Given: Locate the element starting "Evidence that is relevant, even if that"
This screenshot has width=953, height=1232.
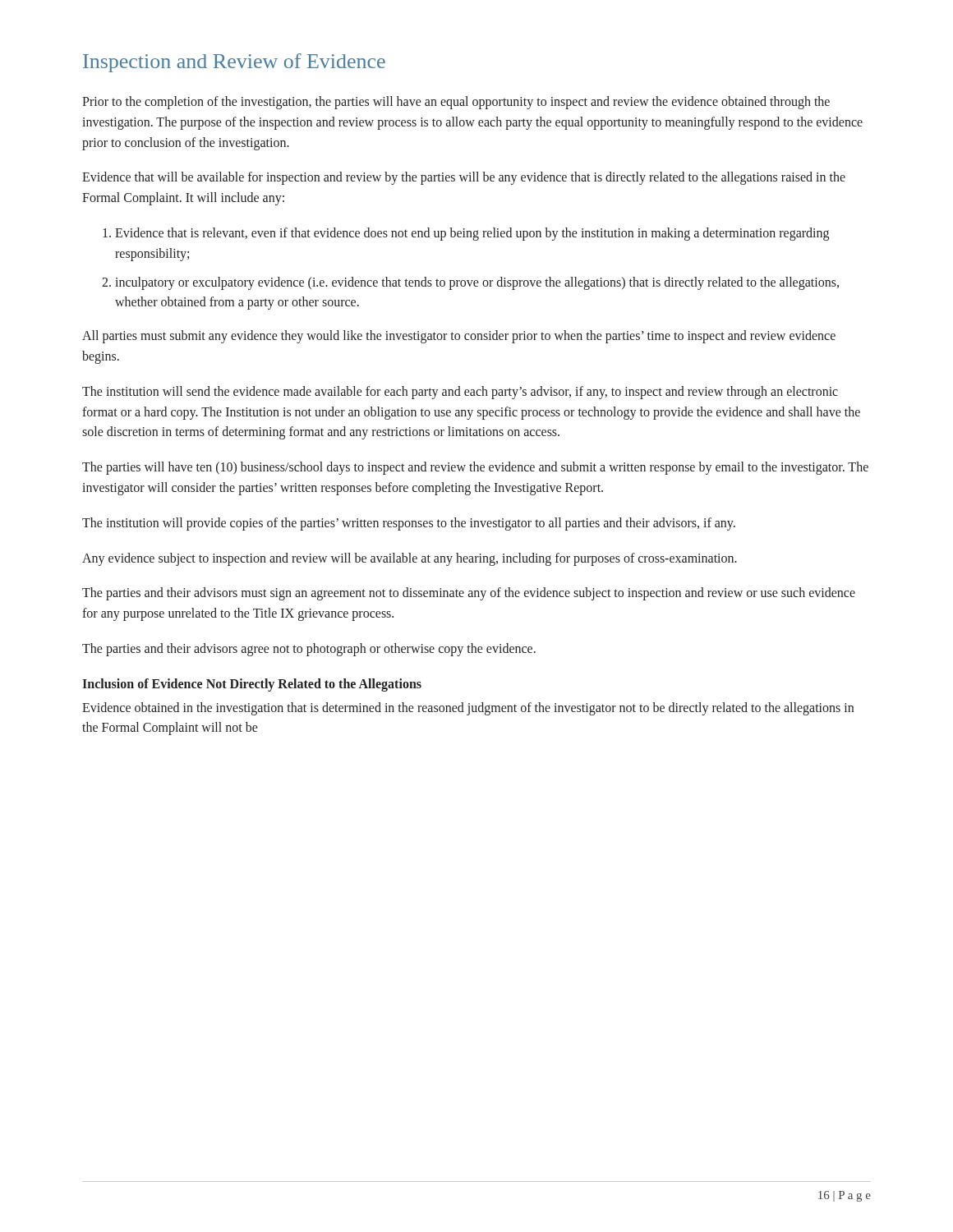Looking at the screenshot, I should [493, 244].
